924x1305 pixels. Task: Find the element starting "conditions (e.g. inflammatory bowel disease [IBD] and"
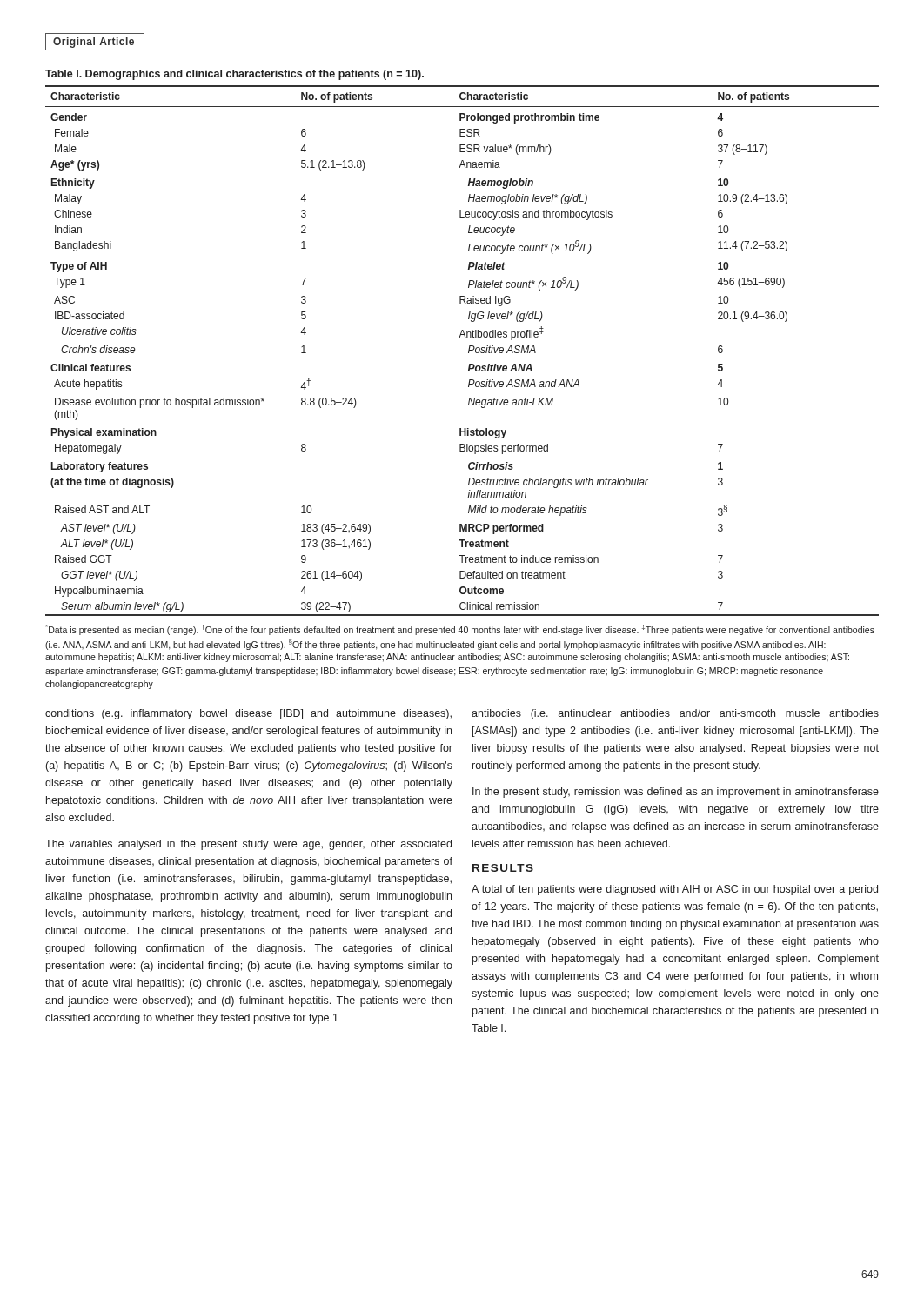pos(249,766)
